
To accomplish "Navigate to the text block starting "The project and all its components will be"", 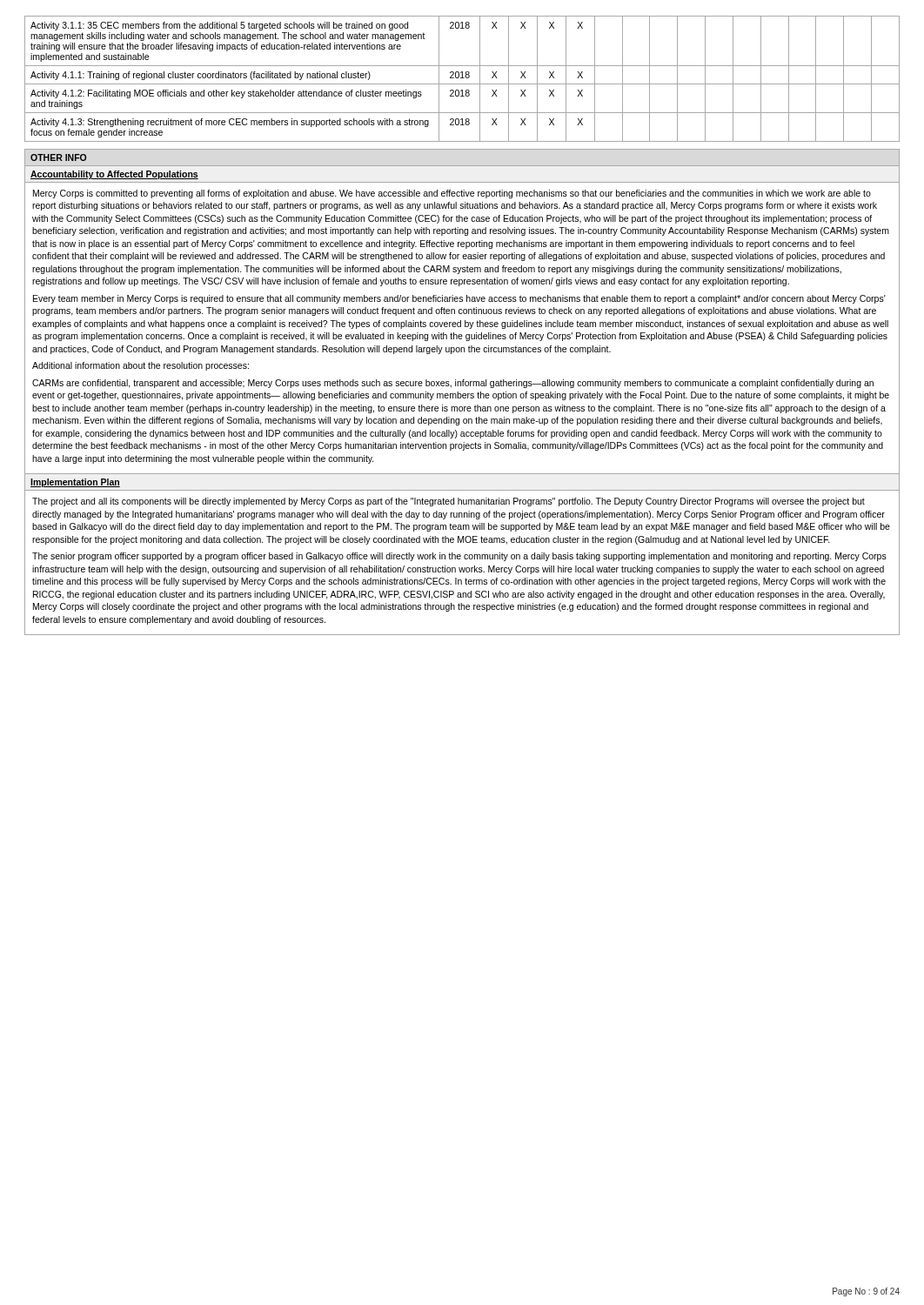I will click(x=462, y=560).
